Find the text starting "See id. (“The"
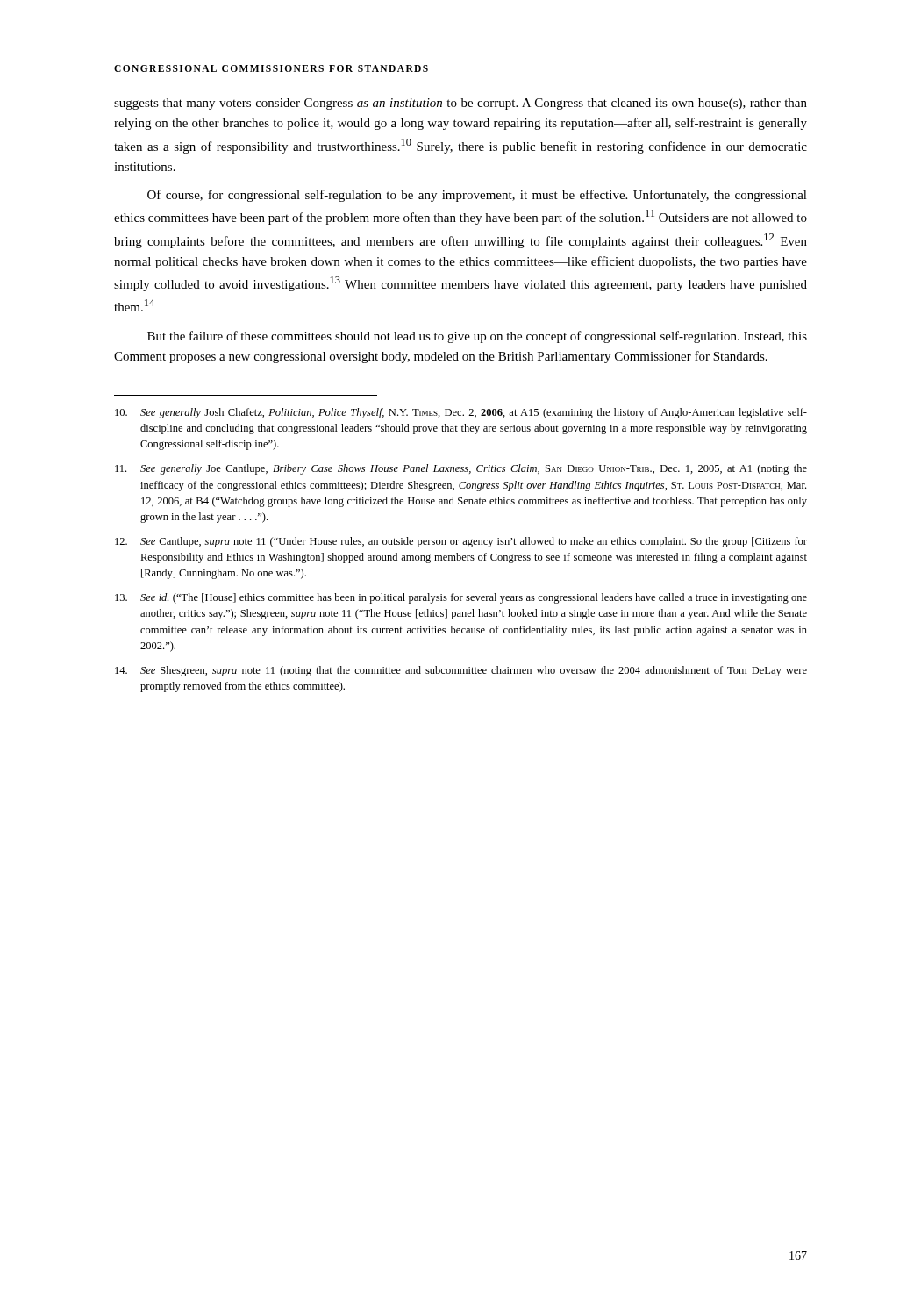 (460, 622)
